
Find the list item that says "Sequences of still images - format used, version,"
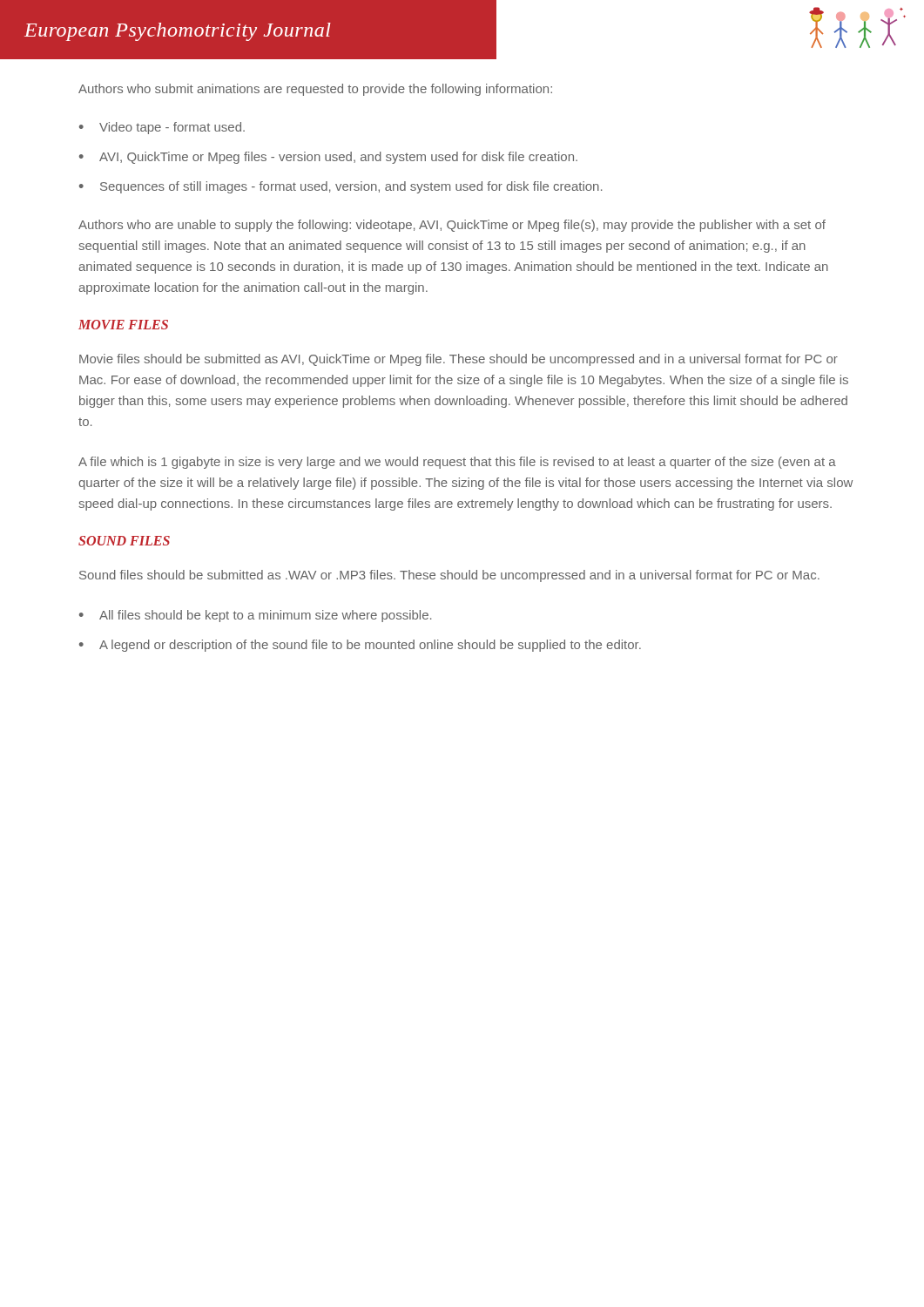(x=351, y=186)
